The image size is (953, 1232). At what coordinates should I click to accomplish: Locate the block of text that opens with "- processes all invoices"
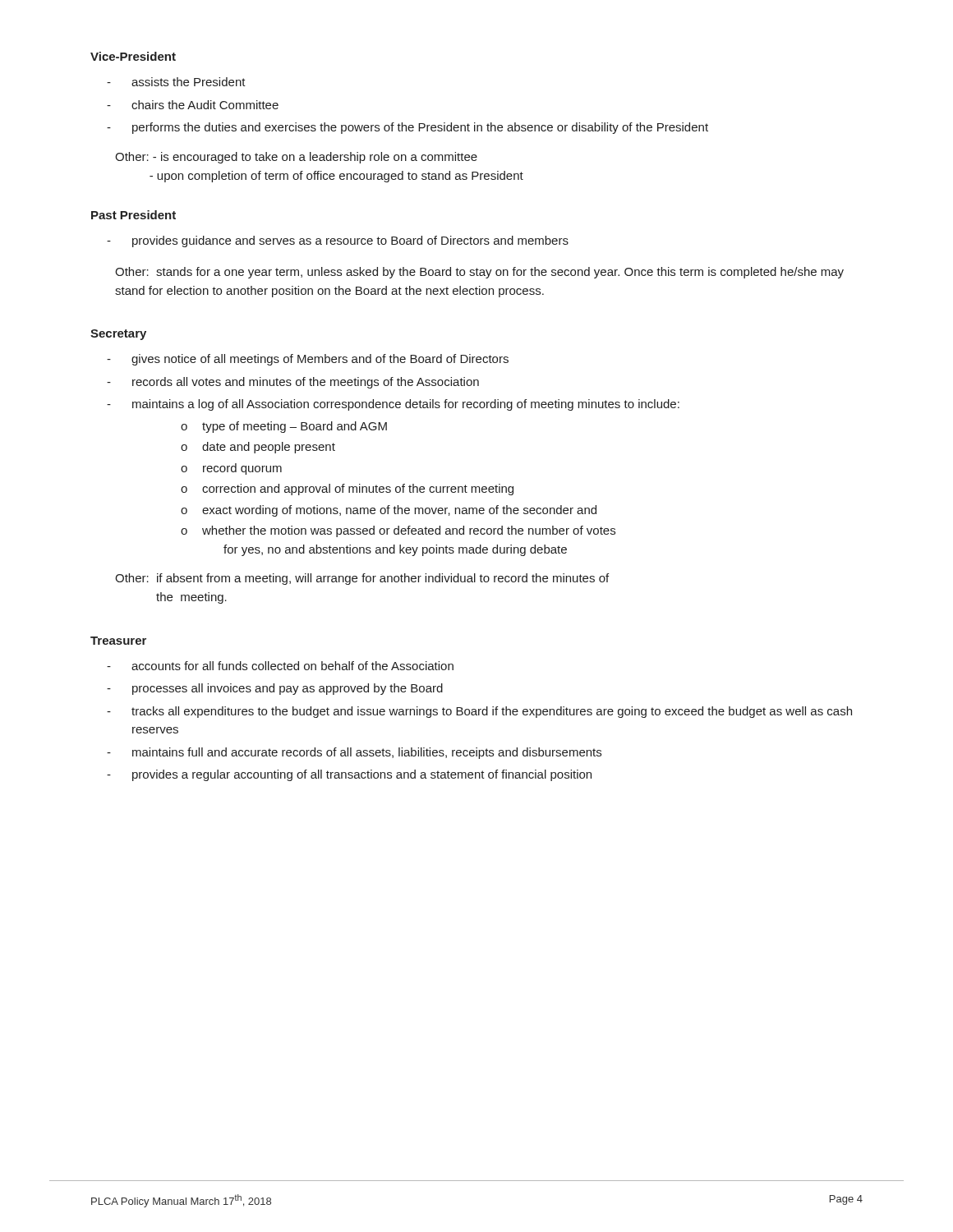(x=288, y=689)
